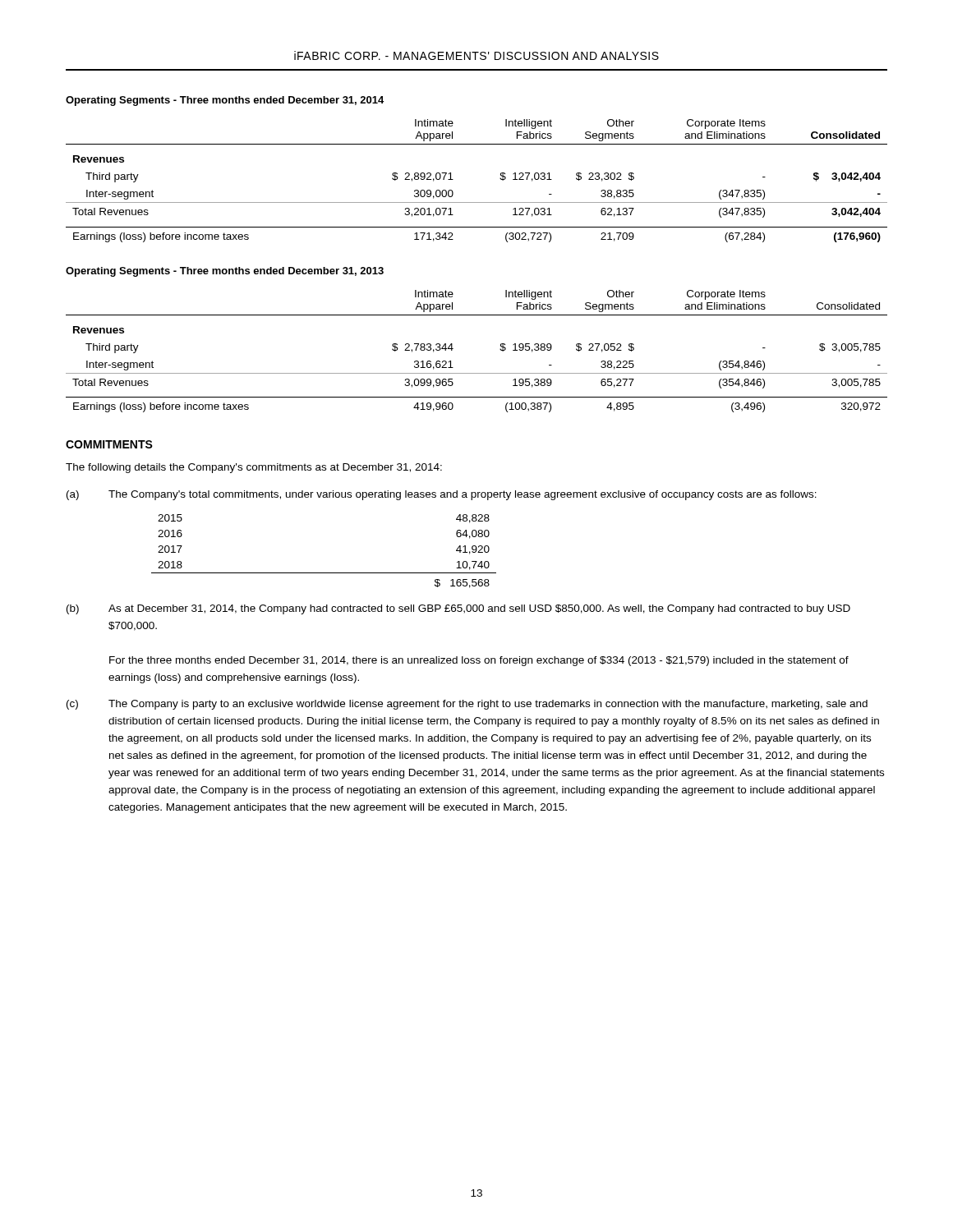Screen dimensions: 1232x953
Task: Locate the block of text that opens with "The following details"
Action: pyautogui.click(x=254, y=467)
